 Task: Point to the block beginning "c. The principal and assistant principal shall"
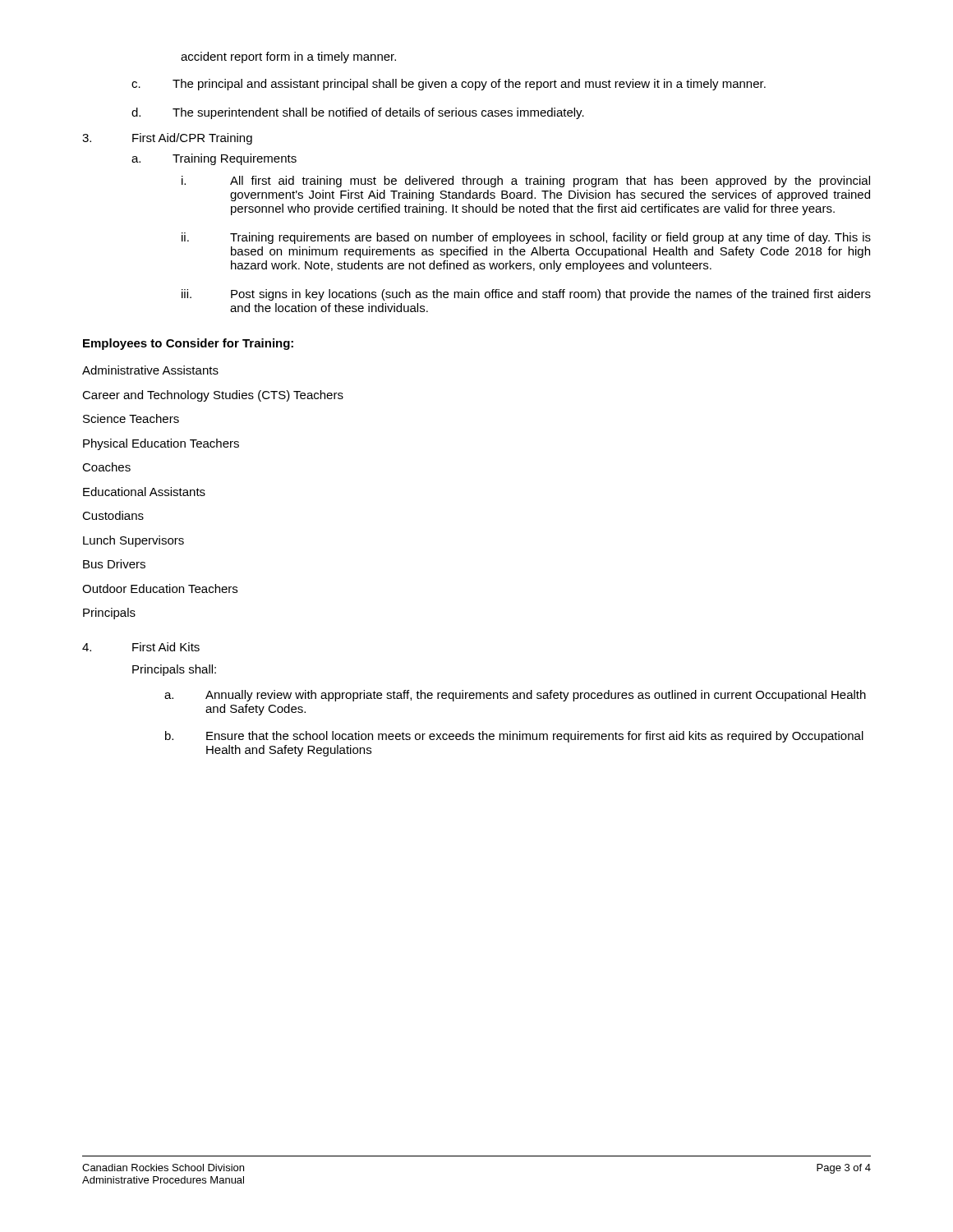click(x=449, y=83)
